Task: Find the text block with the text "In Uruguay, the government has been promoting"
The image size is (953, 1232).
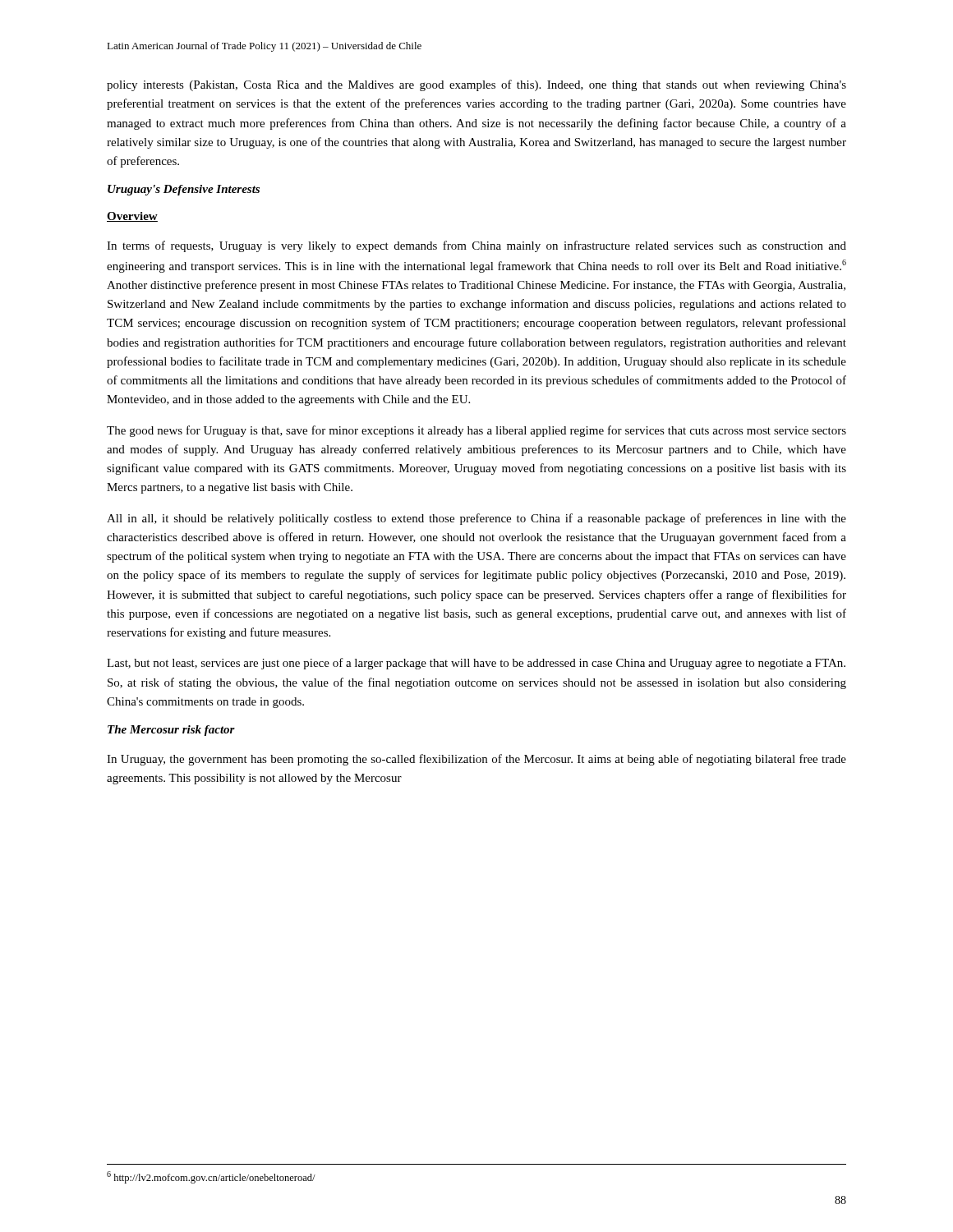Action: coord(476,769)
